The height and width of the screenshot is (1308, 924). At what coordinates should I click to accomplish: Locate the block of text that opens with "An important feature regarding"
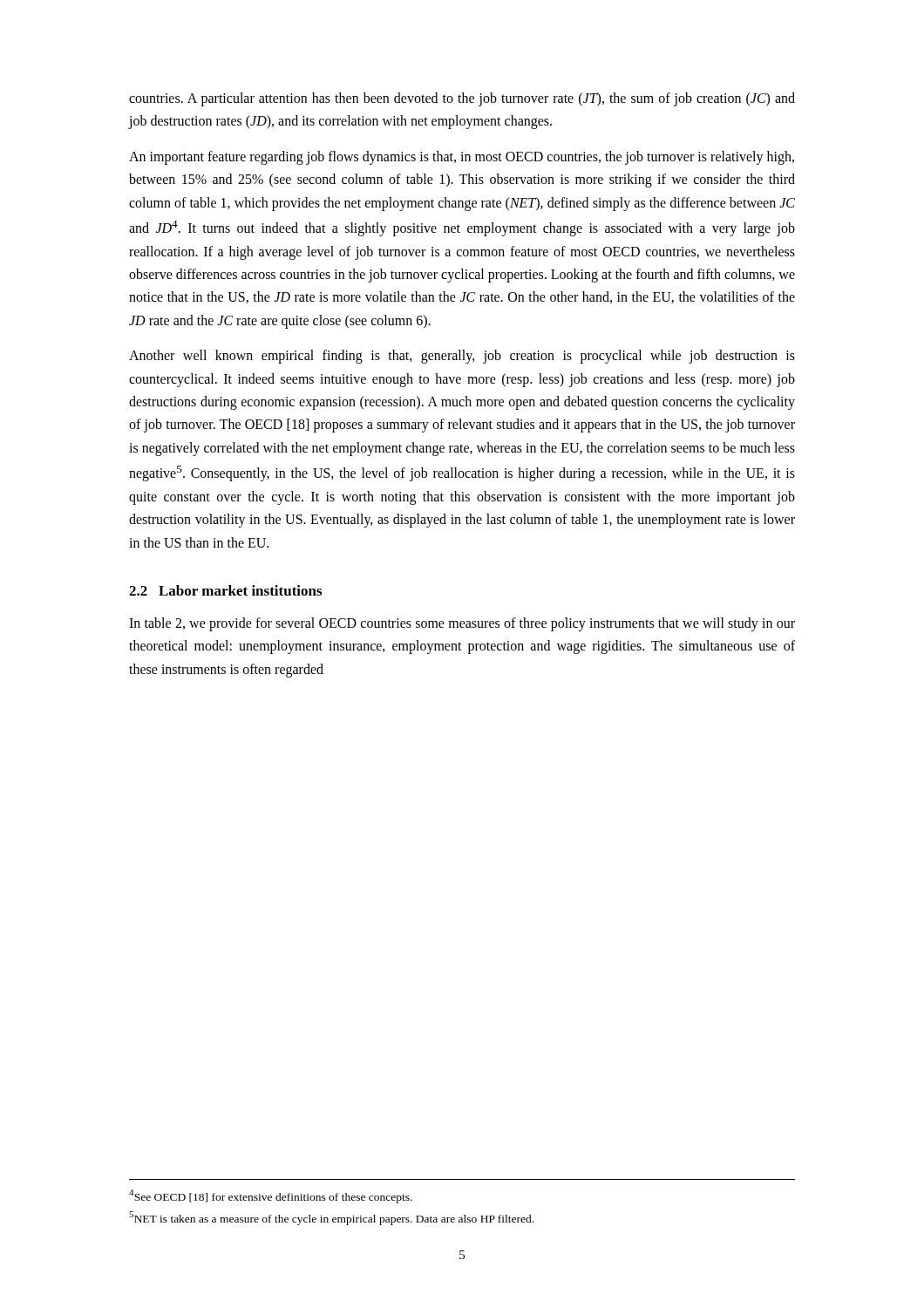click(462, 238)
